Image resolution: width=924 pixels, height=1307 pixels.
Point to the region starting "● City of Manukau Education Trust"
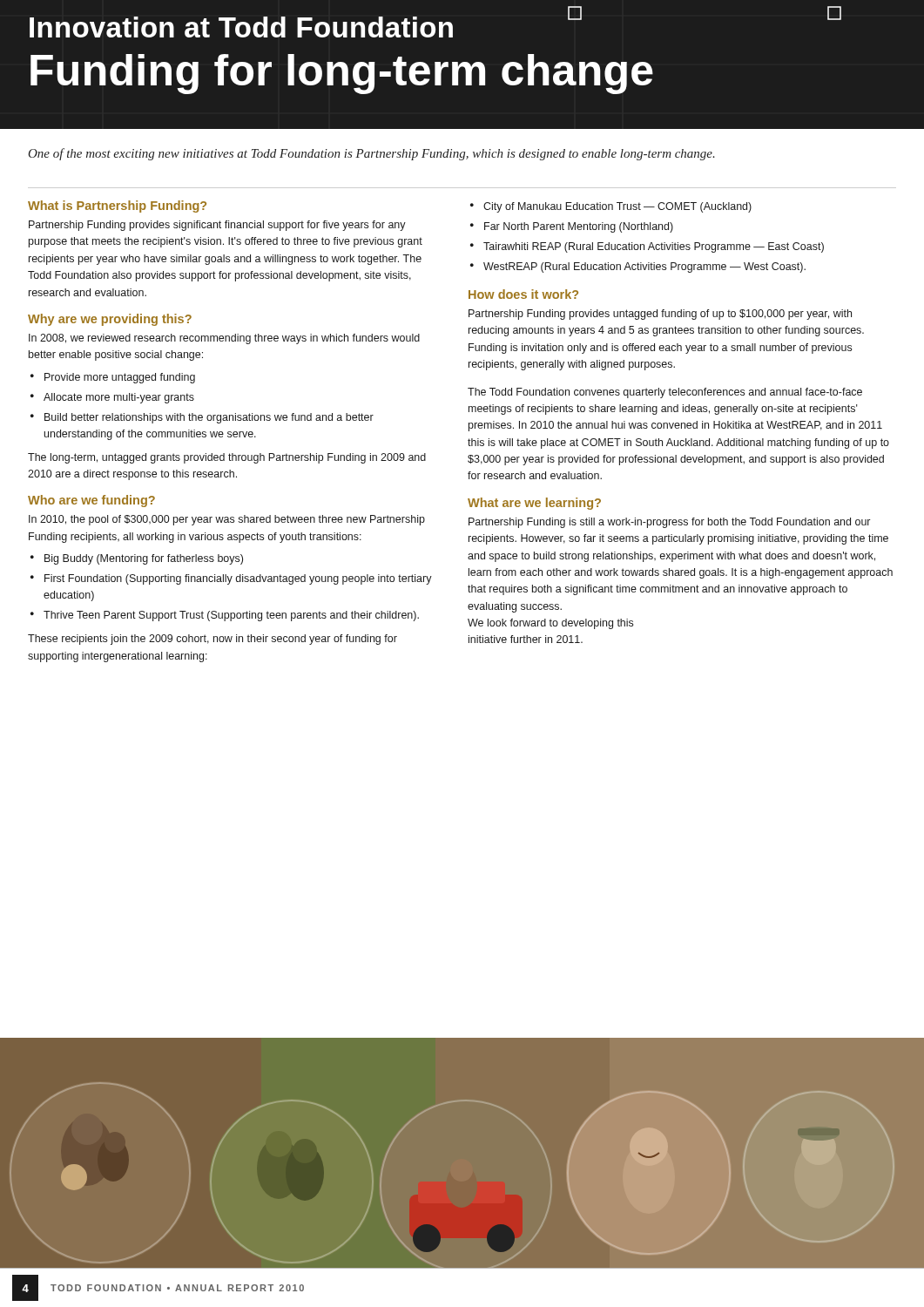[611, 206]
